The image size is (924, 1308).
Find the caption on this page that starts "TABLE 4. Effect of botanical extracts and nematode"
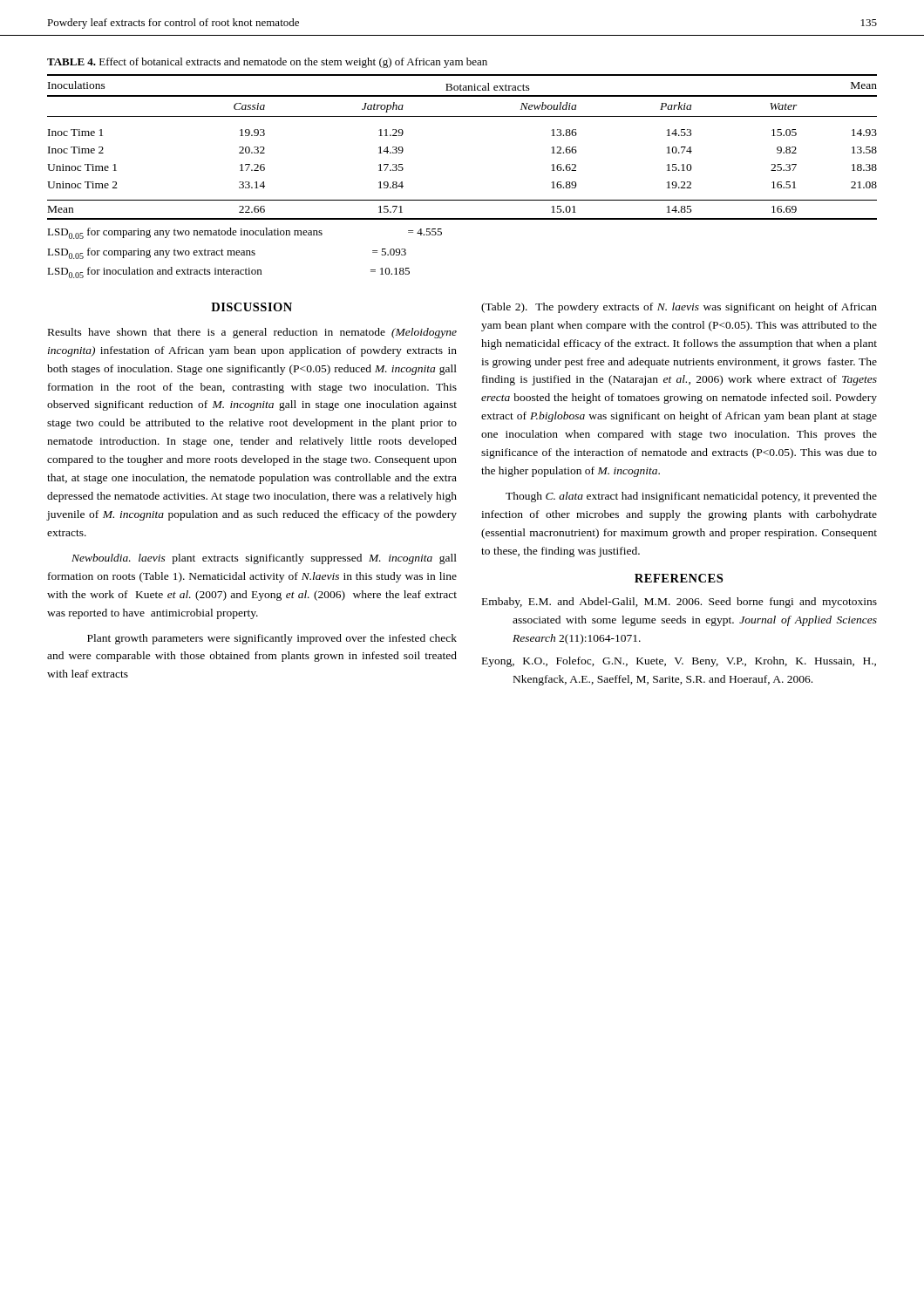267,61
